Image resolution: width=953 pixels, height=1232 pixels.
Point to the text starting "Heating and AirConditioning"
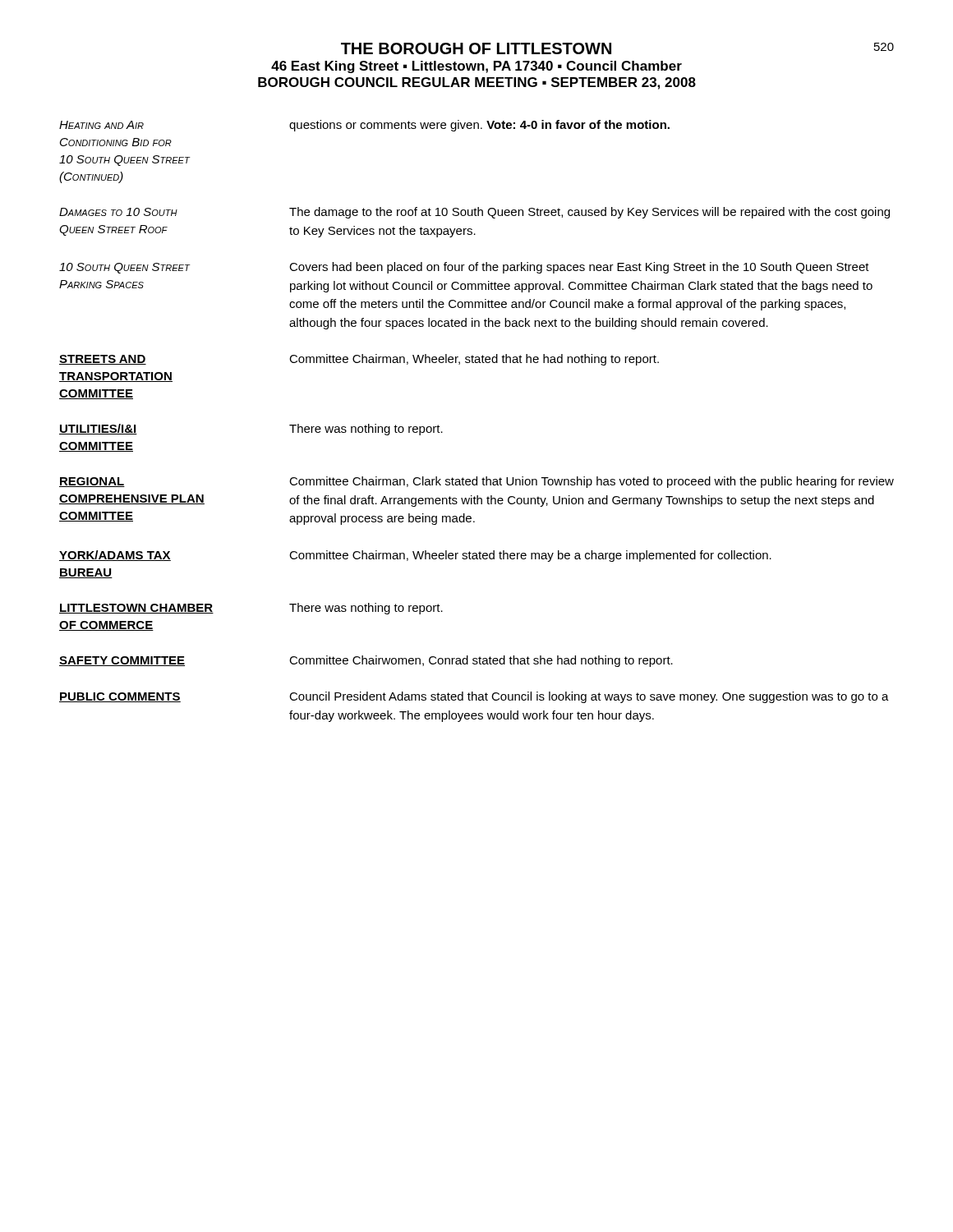click(124, 150)
